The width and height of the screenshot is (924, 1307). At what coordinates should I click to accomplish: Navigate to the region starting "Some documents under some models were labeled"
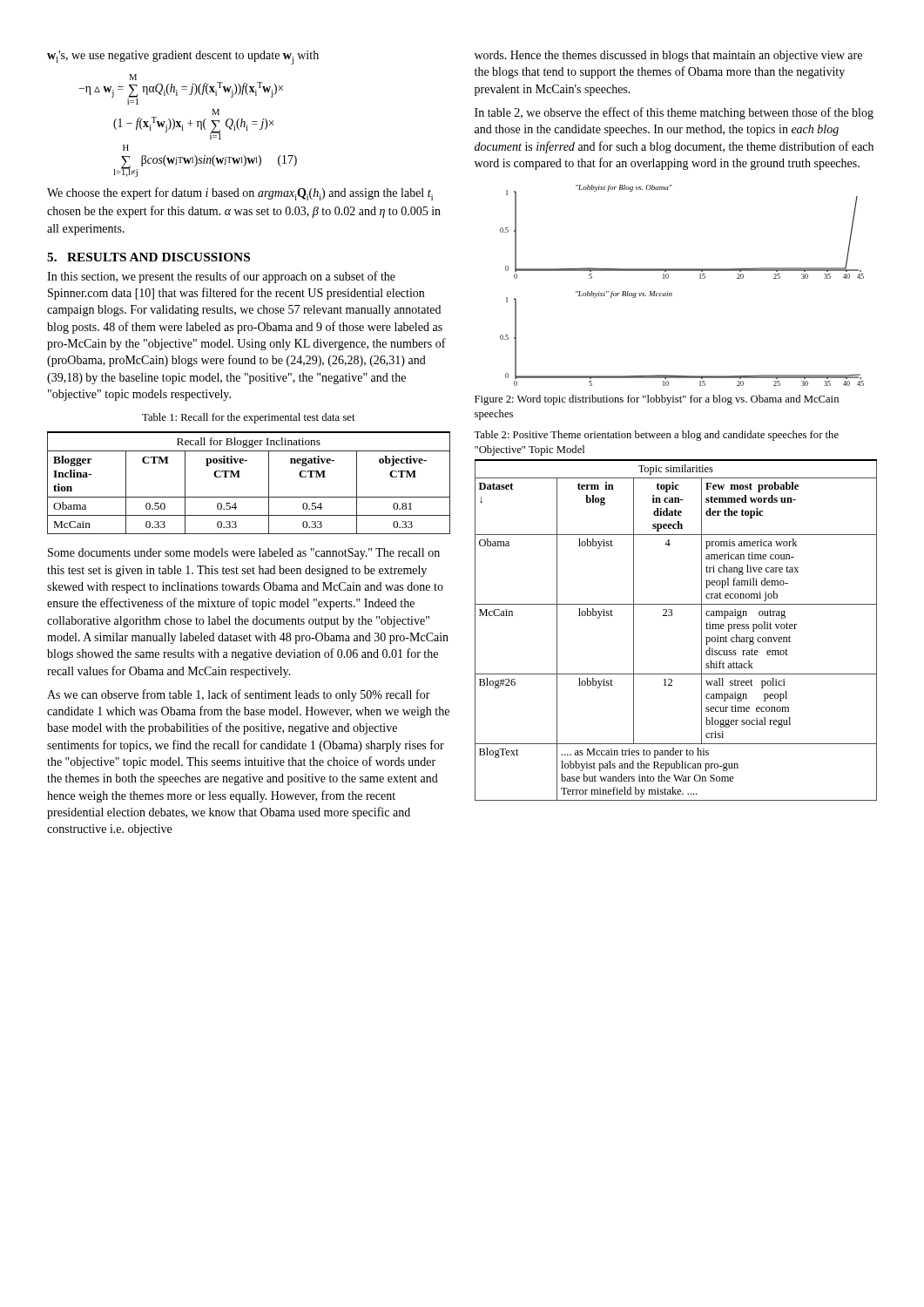pyautogui.click(x=248, y=612)
